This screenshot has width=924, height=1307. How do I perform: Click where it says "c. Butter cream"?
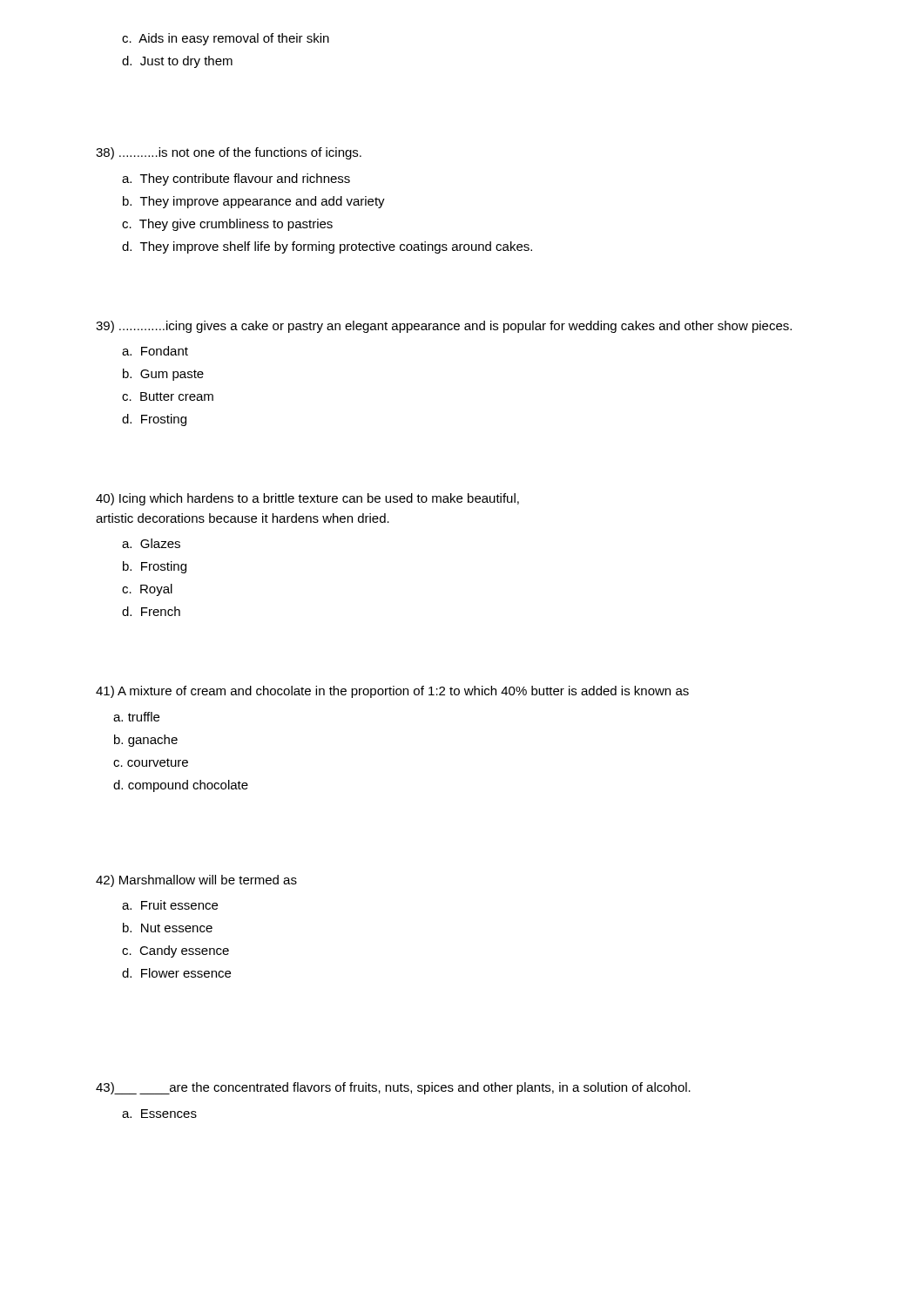168,396
